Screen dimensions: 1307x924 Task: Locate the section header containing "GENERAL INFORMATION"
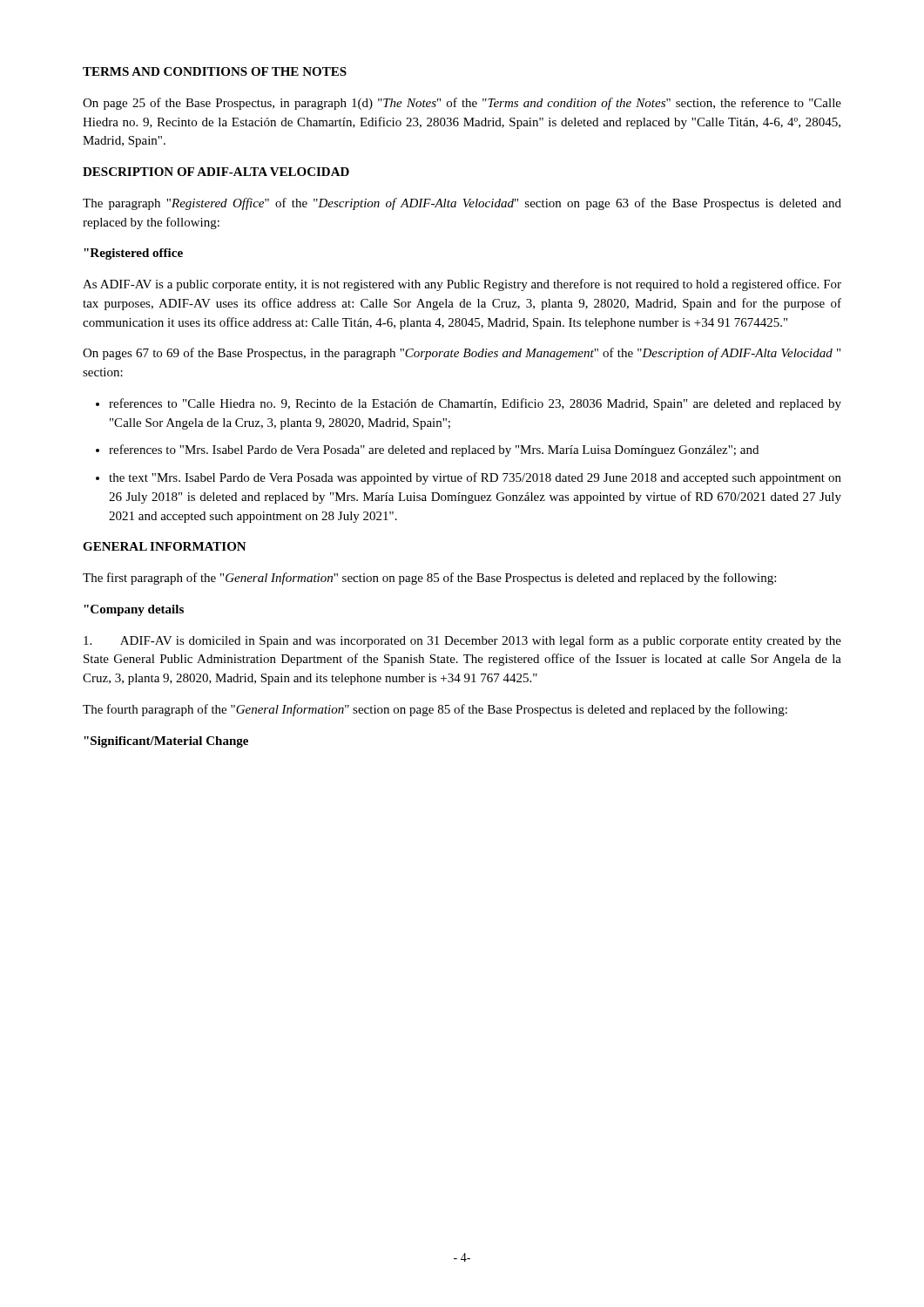tap(164, 547)
